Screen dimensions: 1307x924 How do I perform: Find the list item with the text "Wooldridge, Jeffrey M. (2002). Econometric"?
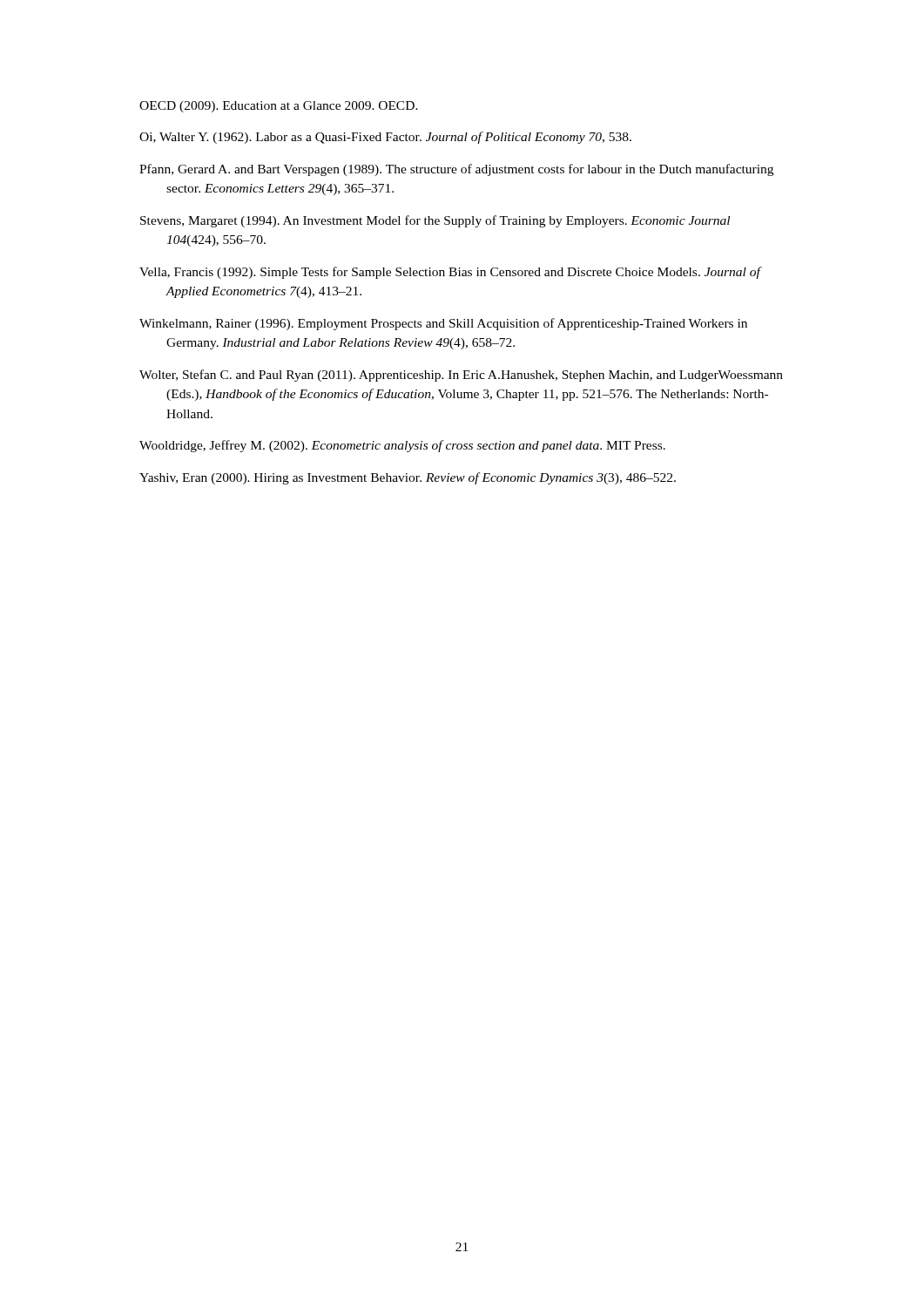[462, 446]
